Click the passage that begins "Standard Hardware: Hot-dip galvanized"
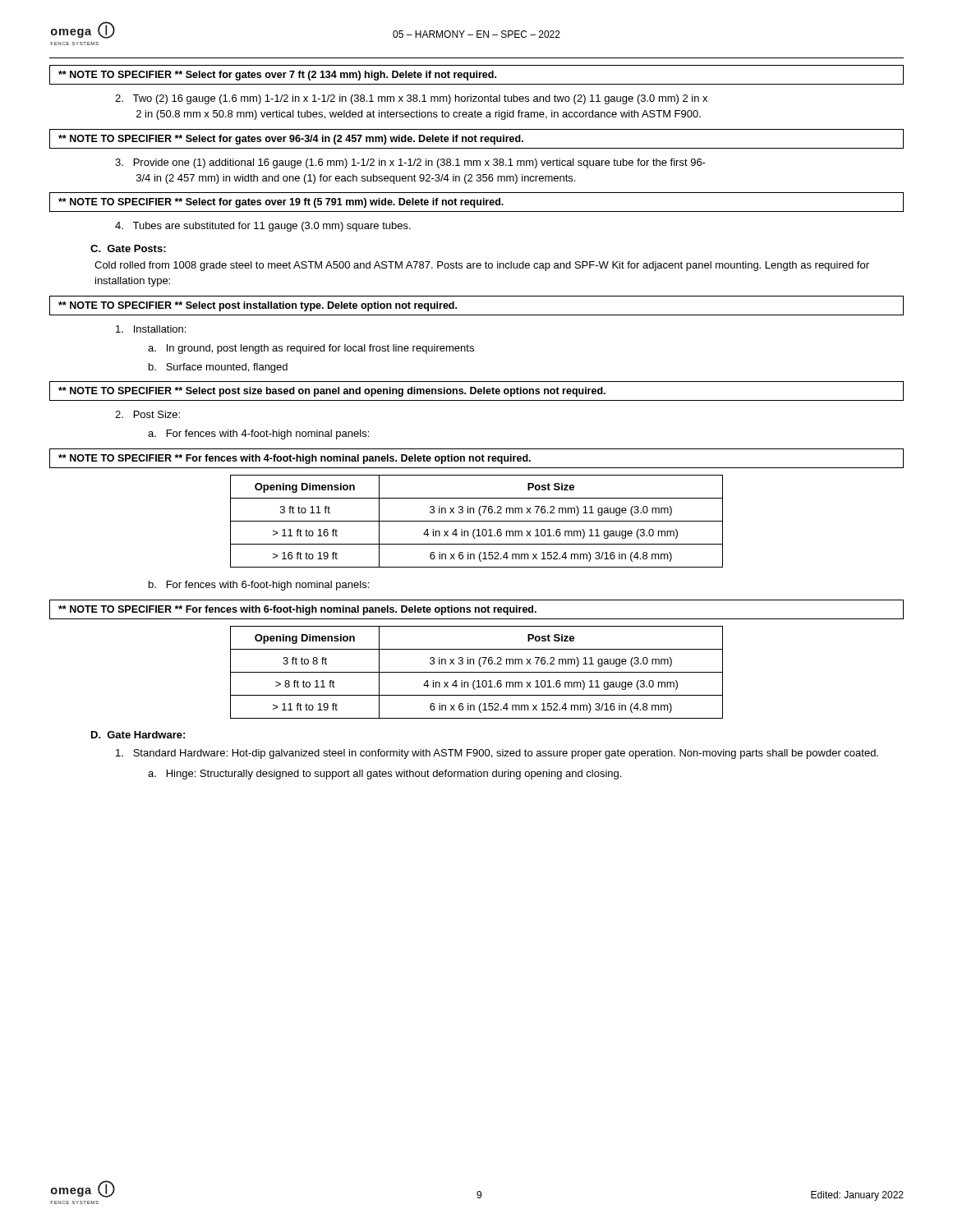Image resolution: width=953 pixels, height=1232 pixels. pos(497,753)
